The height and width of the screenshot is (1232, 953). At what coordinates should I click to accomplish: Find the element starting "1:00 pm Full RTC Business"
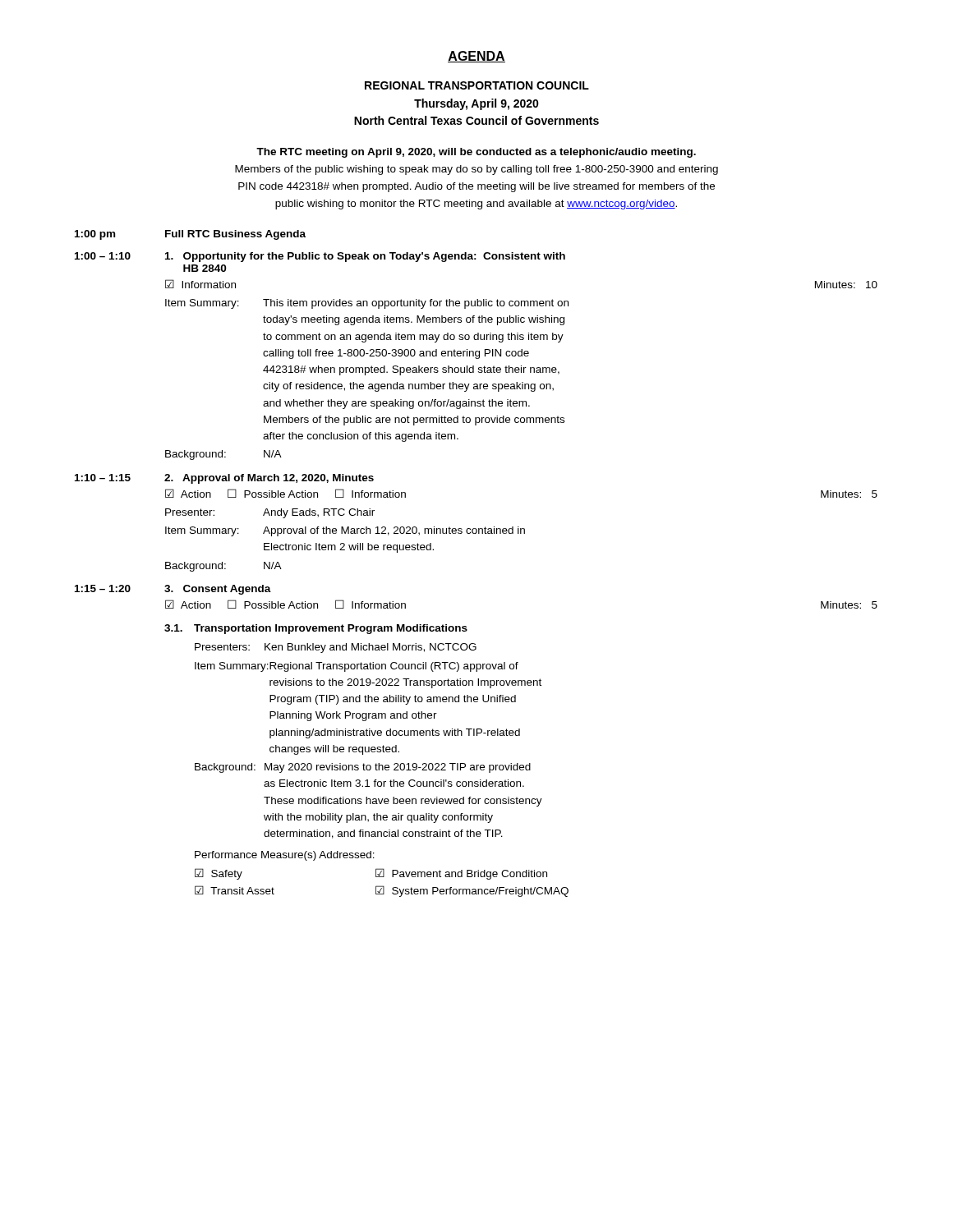[x=190, y=233]
